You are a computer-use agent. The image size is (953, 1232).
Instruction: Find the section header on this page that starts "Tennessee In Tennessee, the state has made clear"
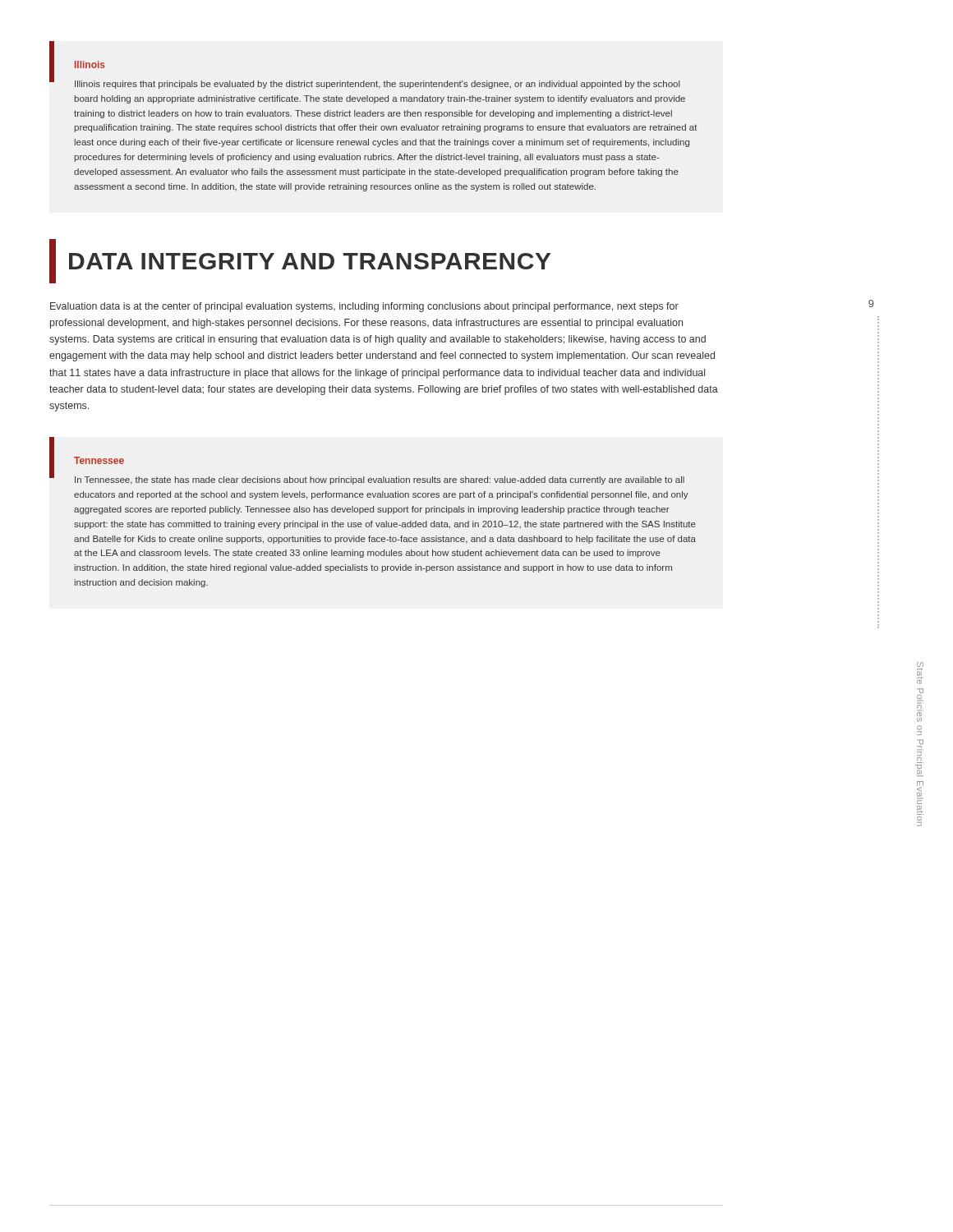[375, 514]
